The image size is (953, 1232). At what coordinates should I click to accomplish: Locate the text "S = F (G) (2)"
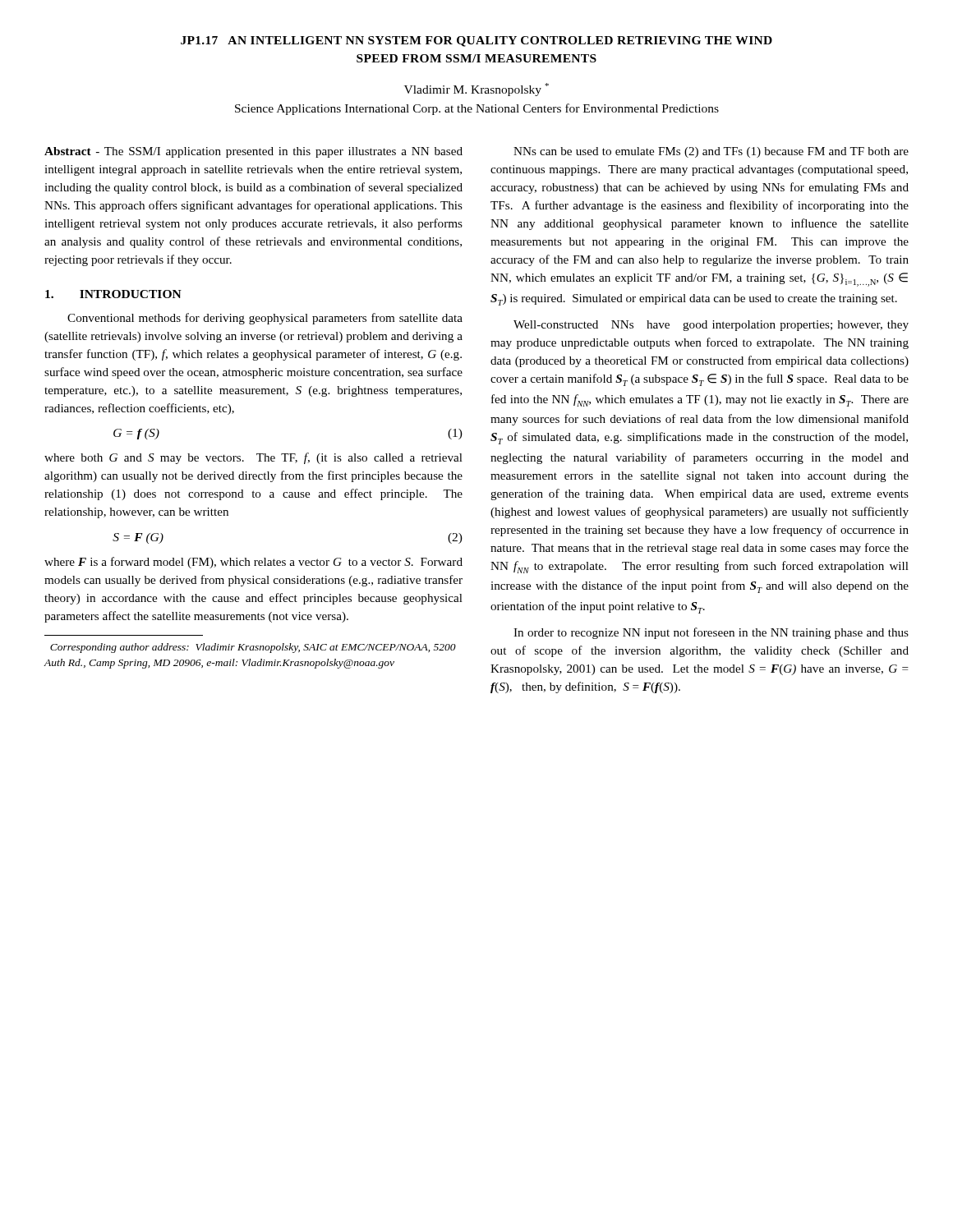[138, 538]
